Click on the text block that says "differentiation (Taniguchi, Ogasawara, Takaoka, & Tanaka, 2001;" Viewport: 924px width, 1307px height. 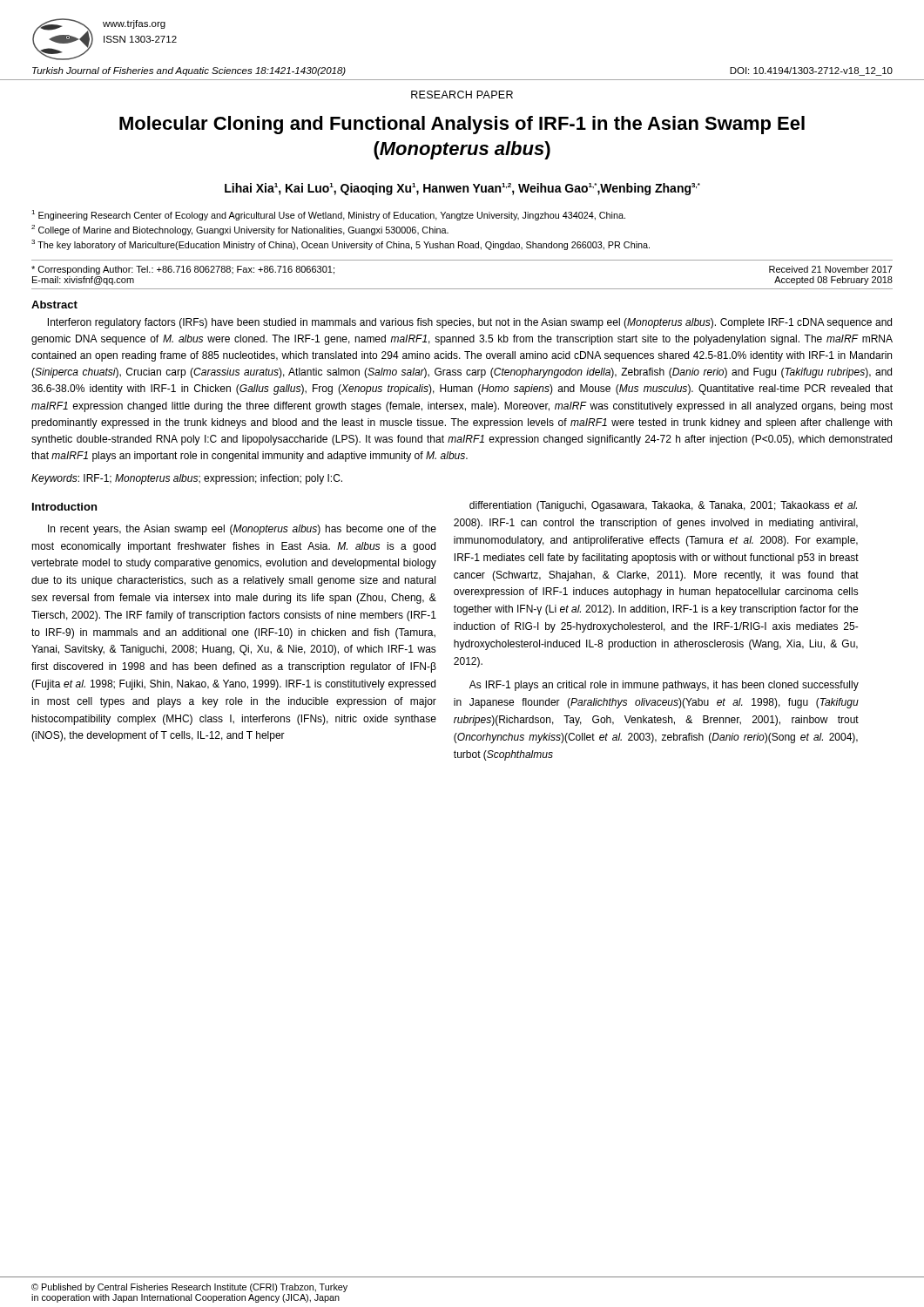(x=656, y=631)
